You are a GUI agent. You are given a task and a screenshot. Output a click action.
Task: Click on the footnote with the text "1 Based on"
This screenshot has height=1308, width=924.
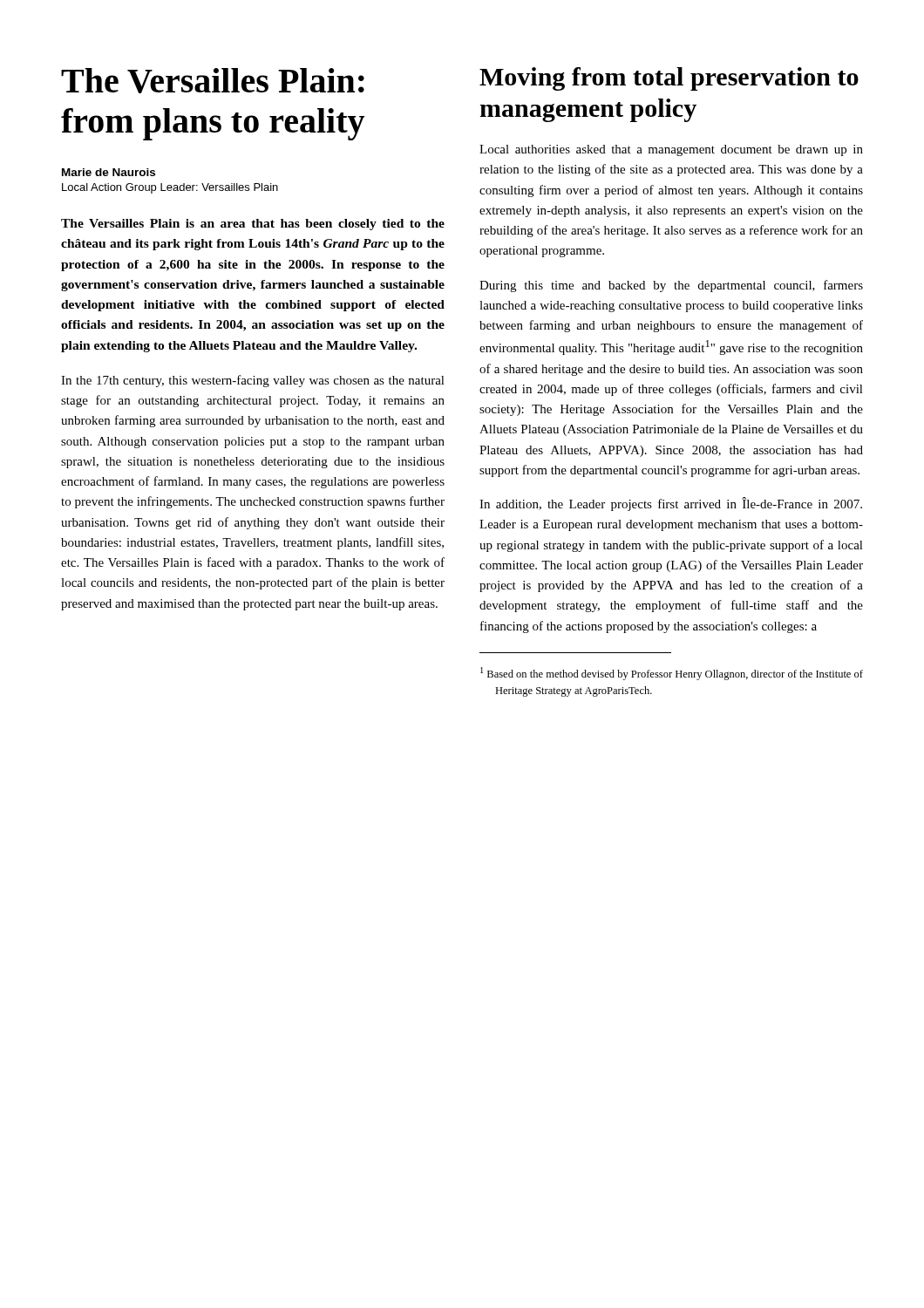[671, 681]
